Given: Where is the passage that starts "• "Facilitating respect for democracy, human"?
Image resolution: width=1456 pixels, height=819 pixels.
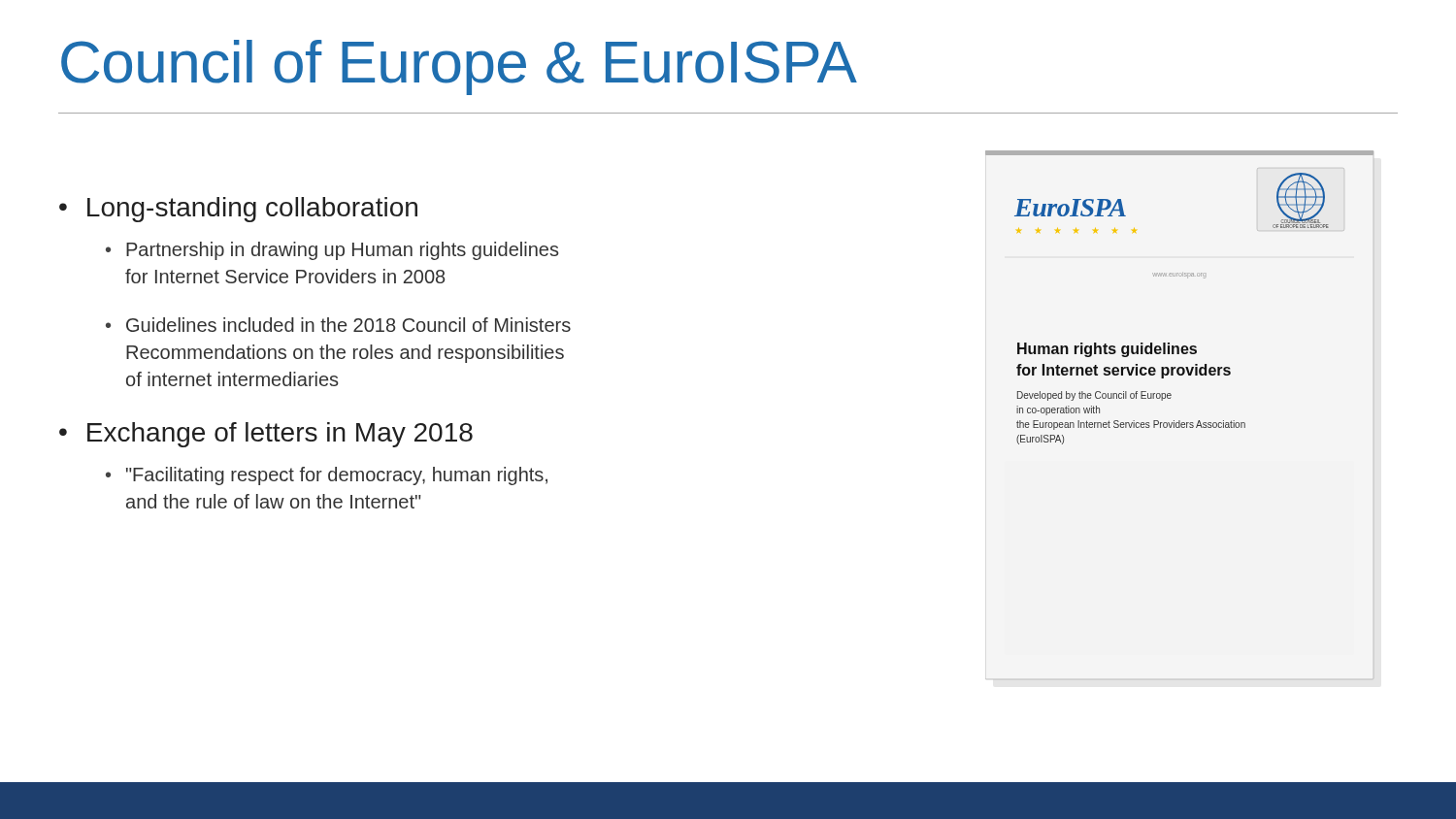Looking at the screenshot, I should coord(431,488).
